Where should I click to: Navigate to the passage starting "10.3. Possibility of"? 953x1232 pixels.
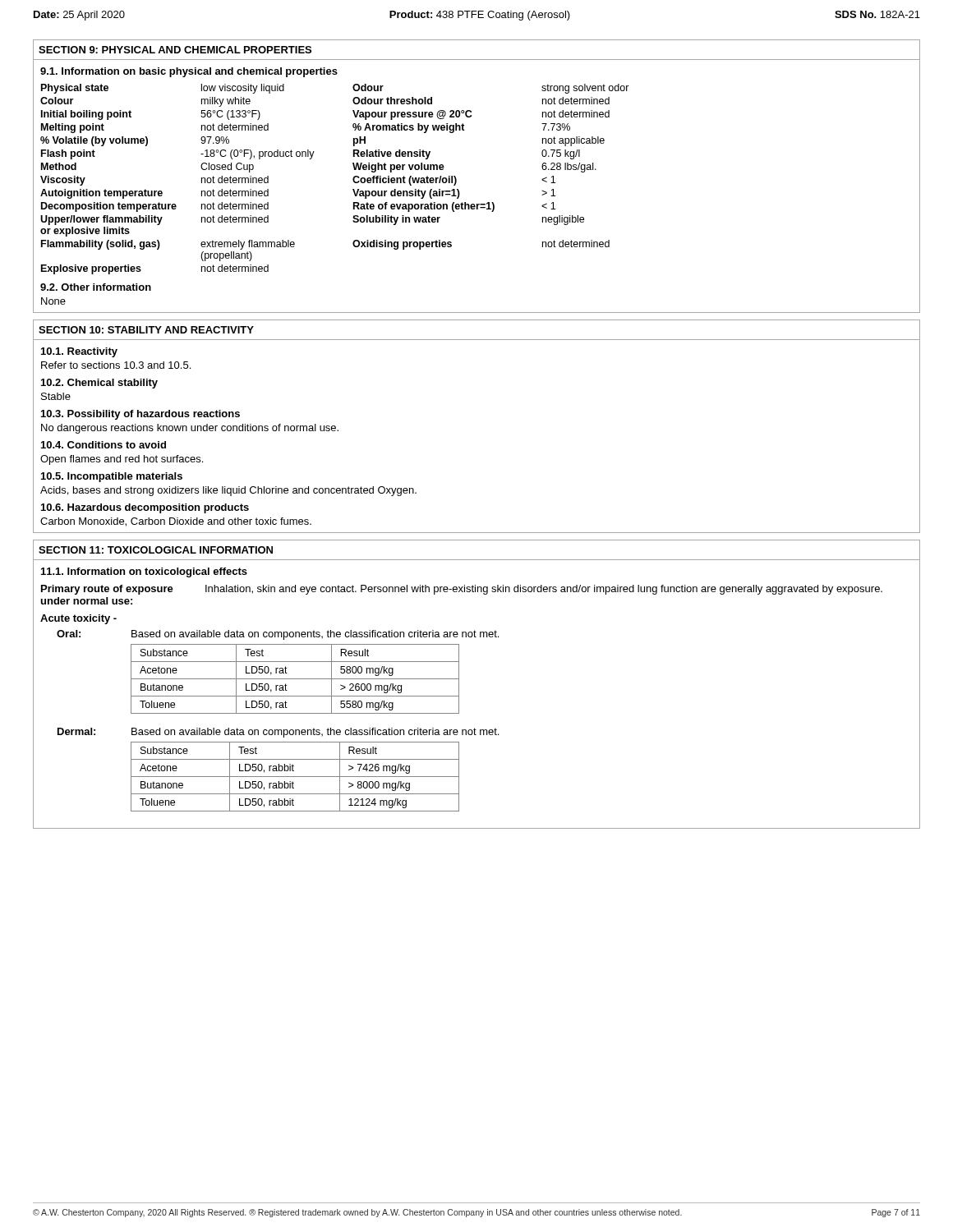(140, 414)
